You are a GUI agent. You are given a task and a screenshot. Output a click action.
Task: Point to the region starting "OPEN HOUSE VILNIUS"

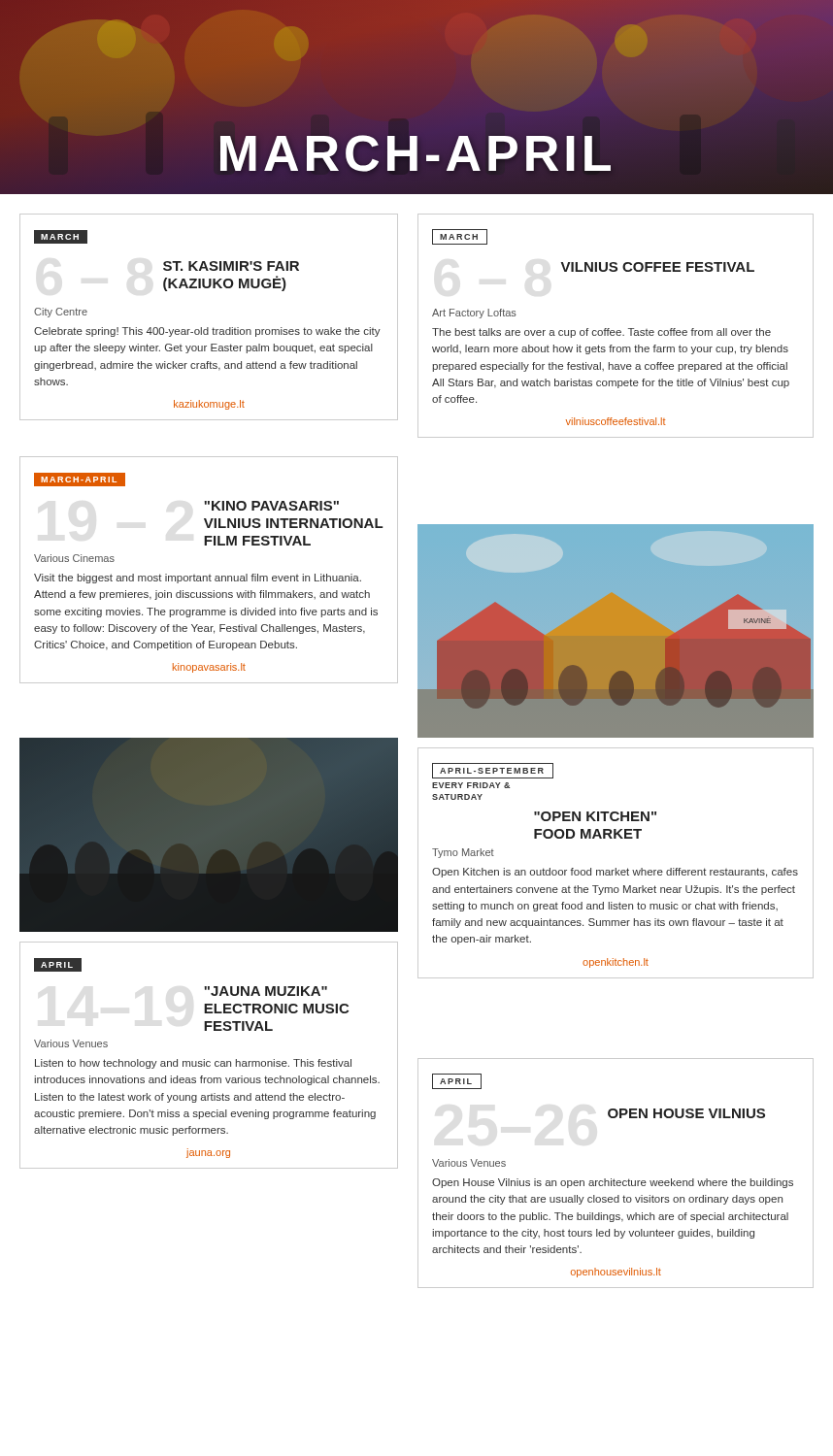[686, 1113]
